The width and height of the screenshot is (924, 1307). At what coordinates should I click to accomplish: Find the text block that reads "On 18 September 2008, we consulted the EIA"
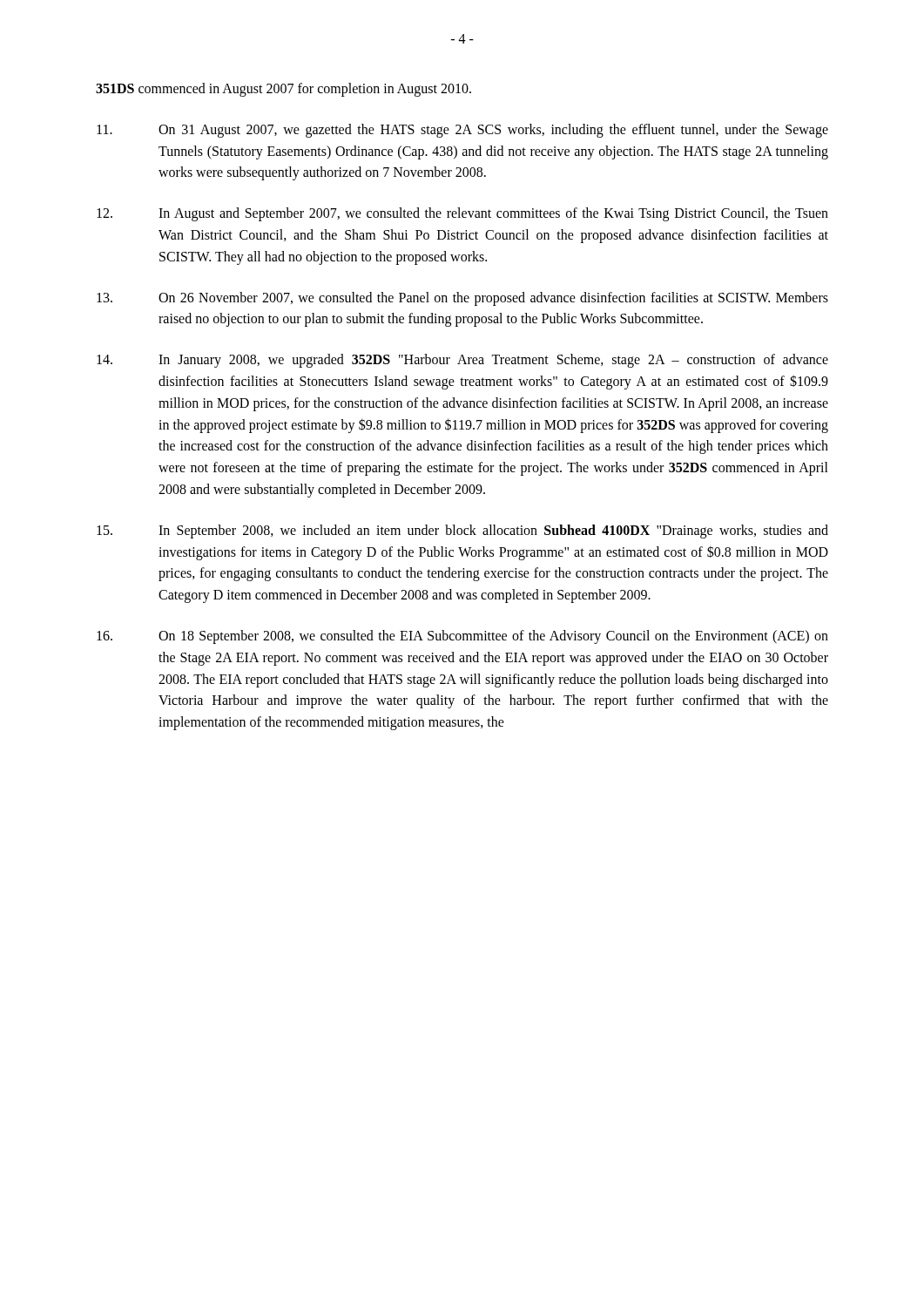(462, 680)
